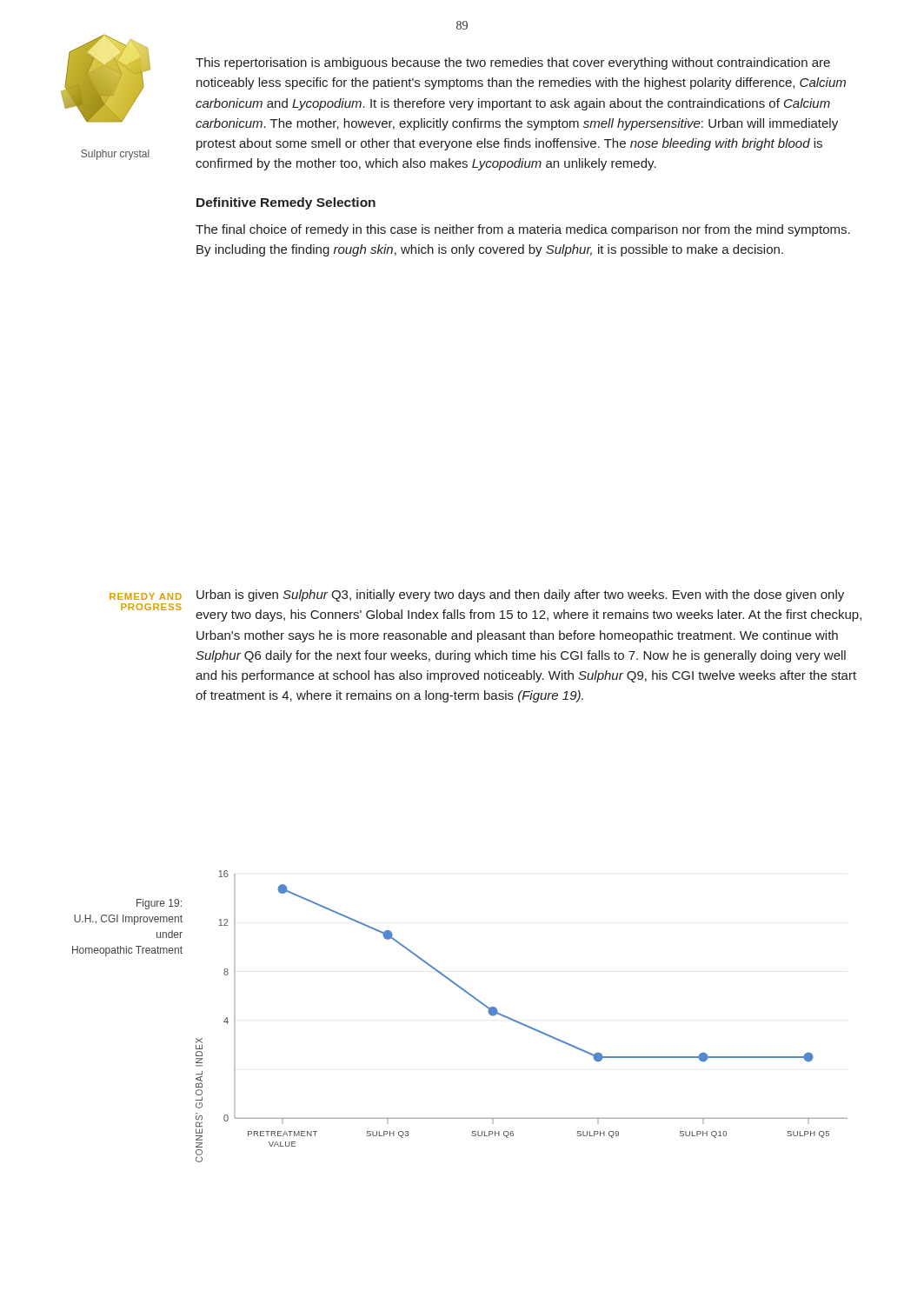Click on the text block that says "Urban is given Sulphur Q3, initially every two"
This screenshot has height=1304, width=924.
click(x=529, y=645)
